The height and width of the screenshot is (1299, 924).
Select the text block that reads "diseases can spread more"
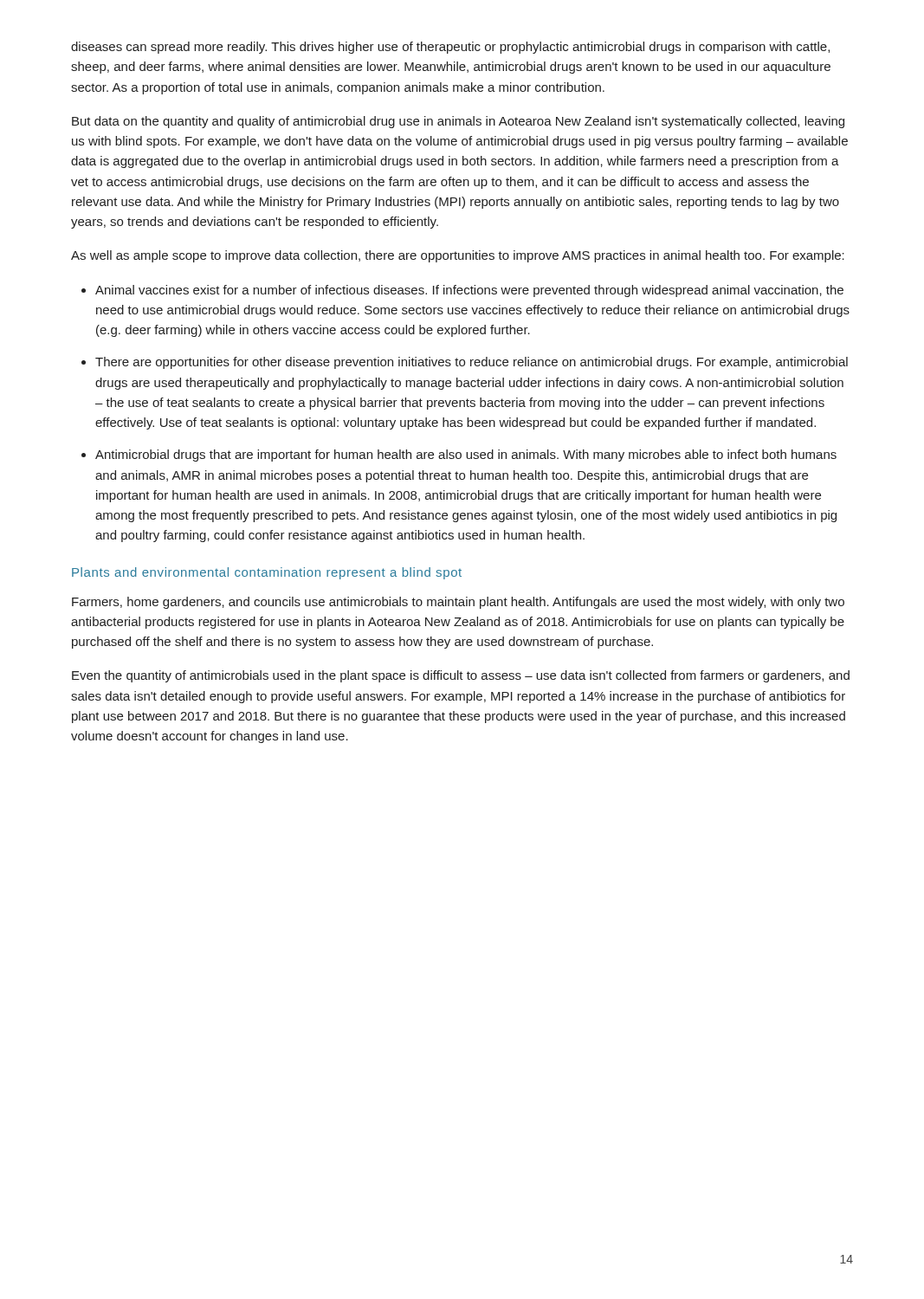462,67
